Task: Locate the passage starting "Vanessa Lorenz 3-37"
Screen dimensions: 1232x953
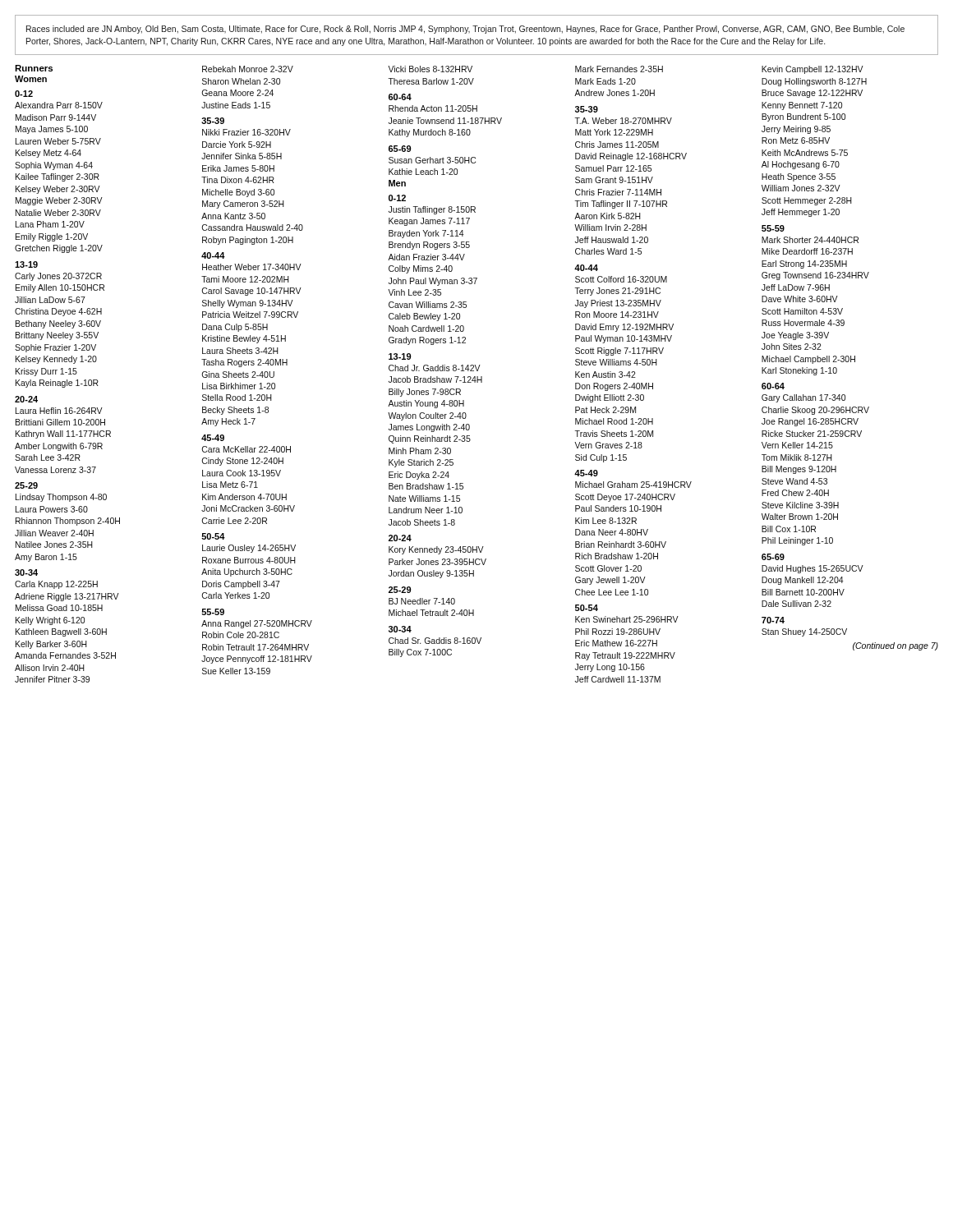Action: click(55, 470)
